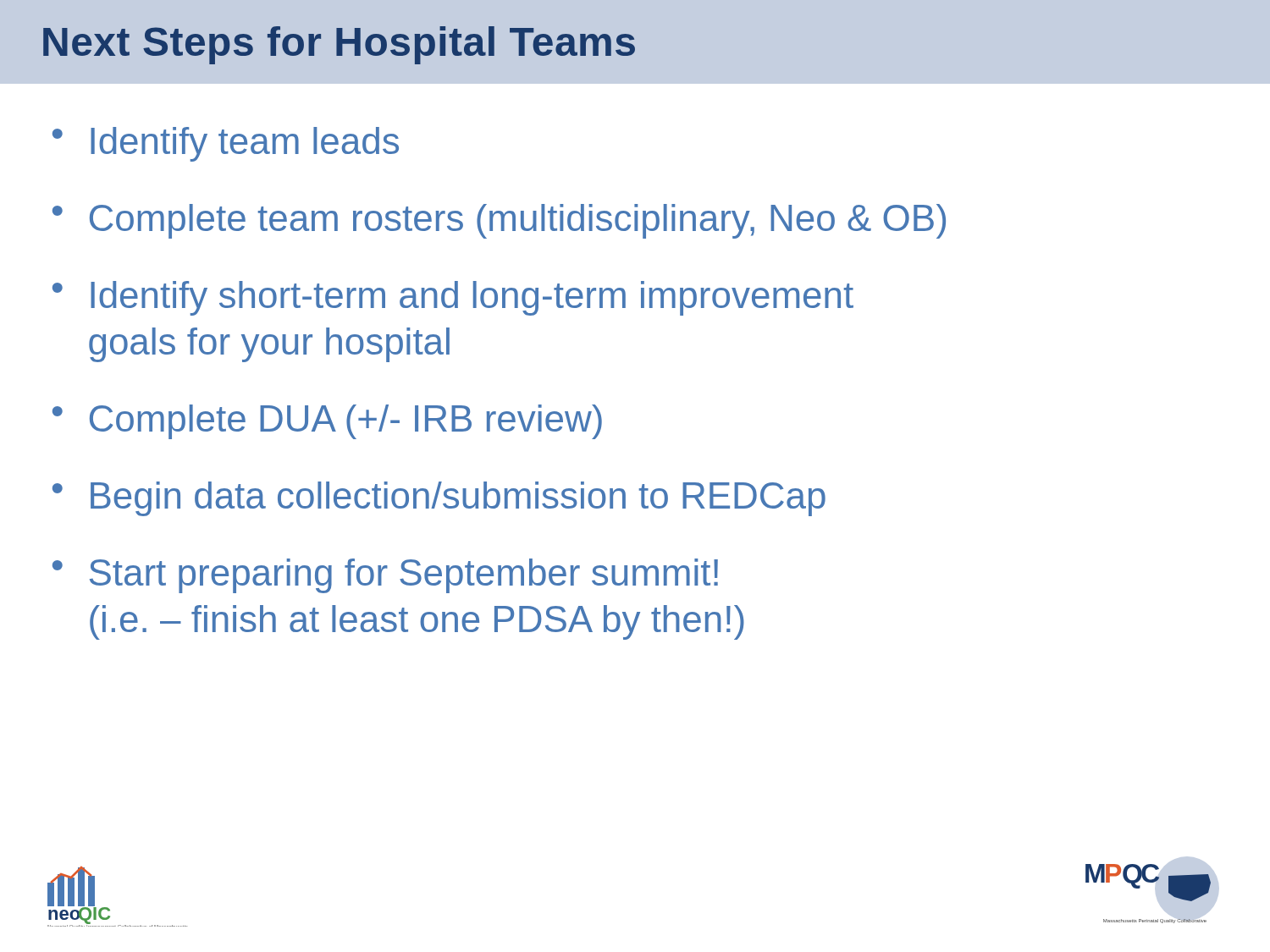Locate the list item containing "• Begin data"
Screen dimensions: 952x1270
click(439, 495)
